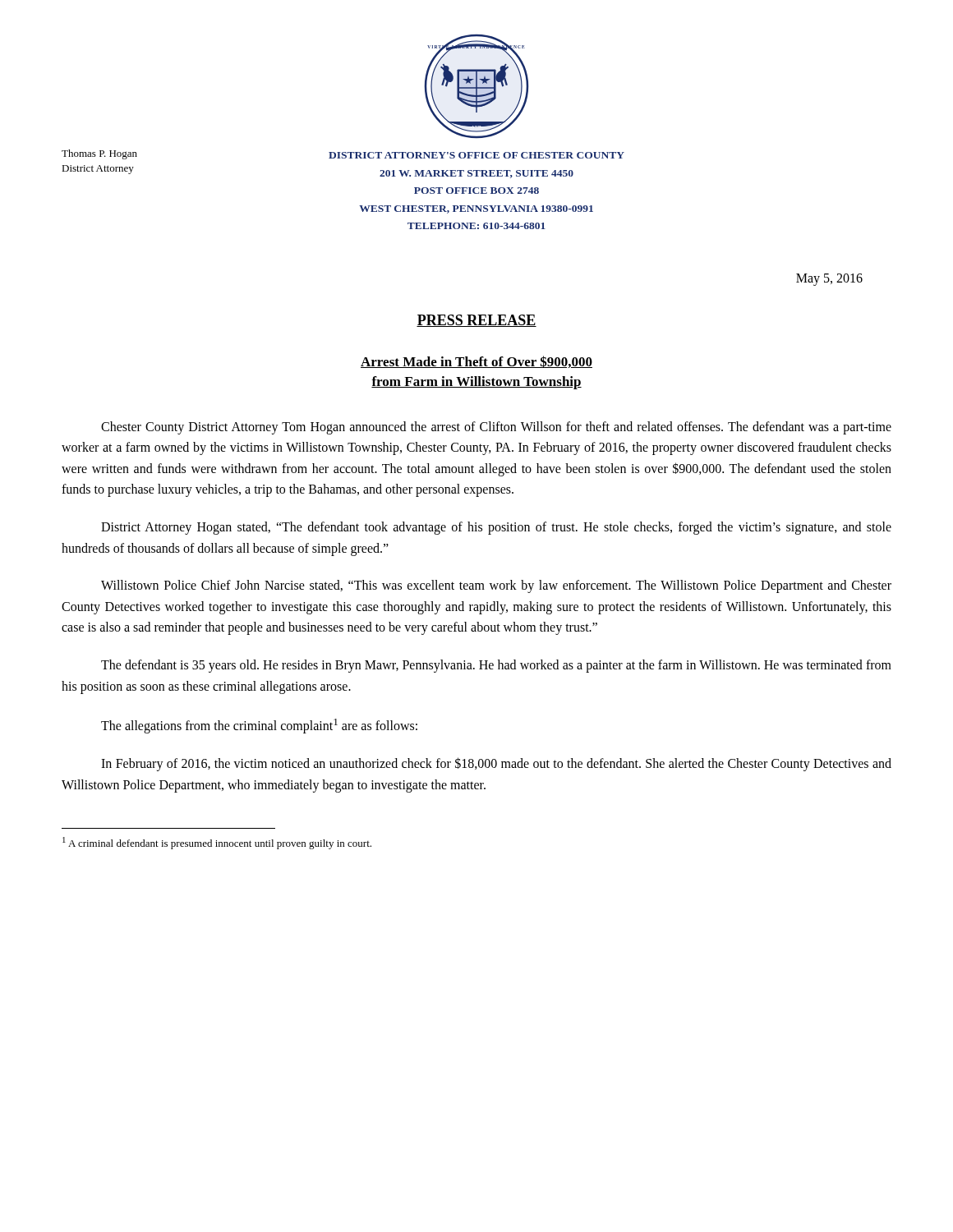953x1232 pixels.
Task: Locate the text block that says "The defendant is 35 years old. He"
Action: coord(476,675)
